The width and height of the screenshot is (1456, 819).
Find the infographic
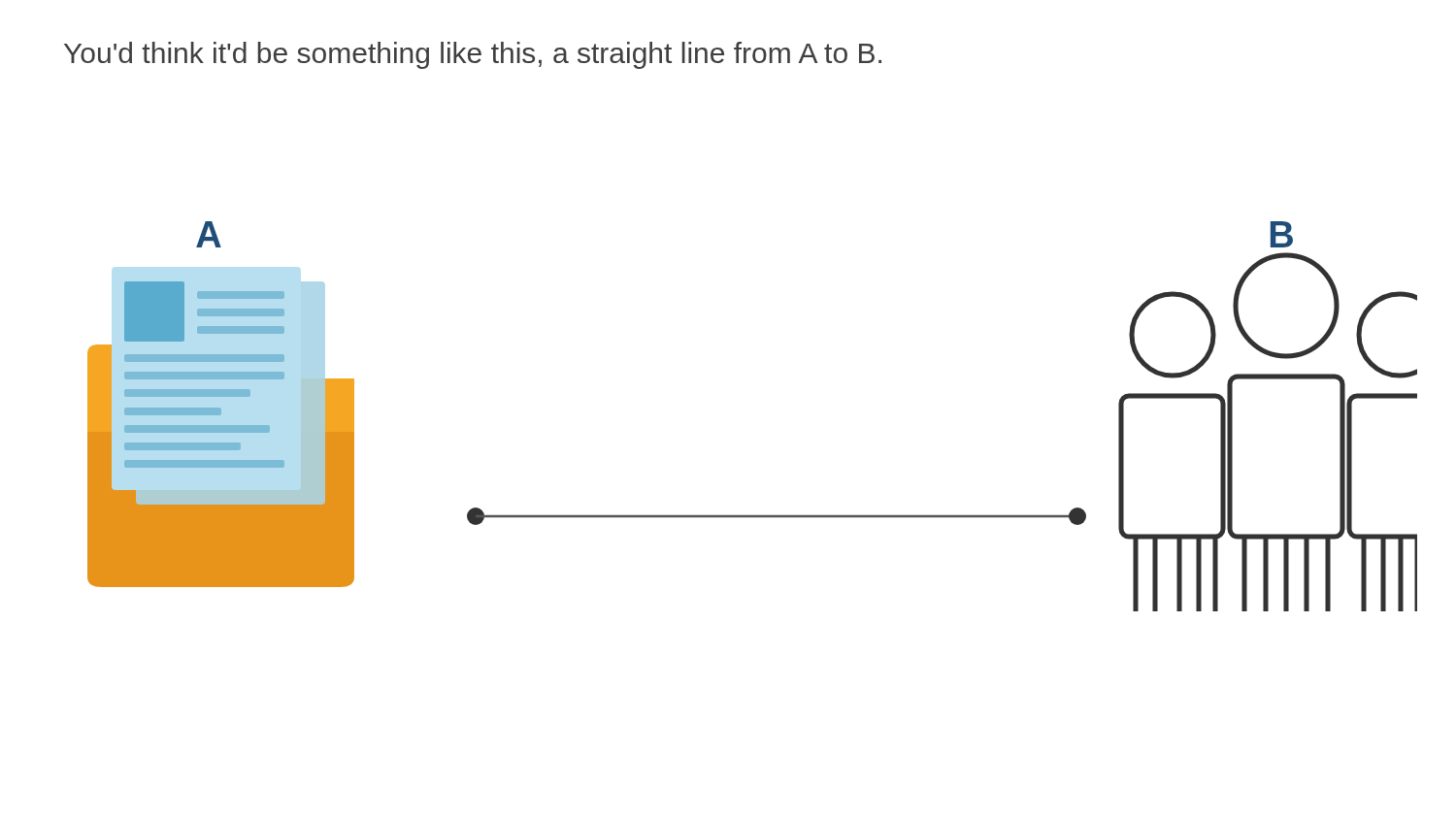(738, 437)
